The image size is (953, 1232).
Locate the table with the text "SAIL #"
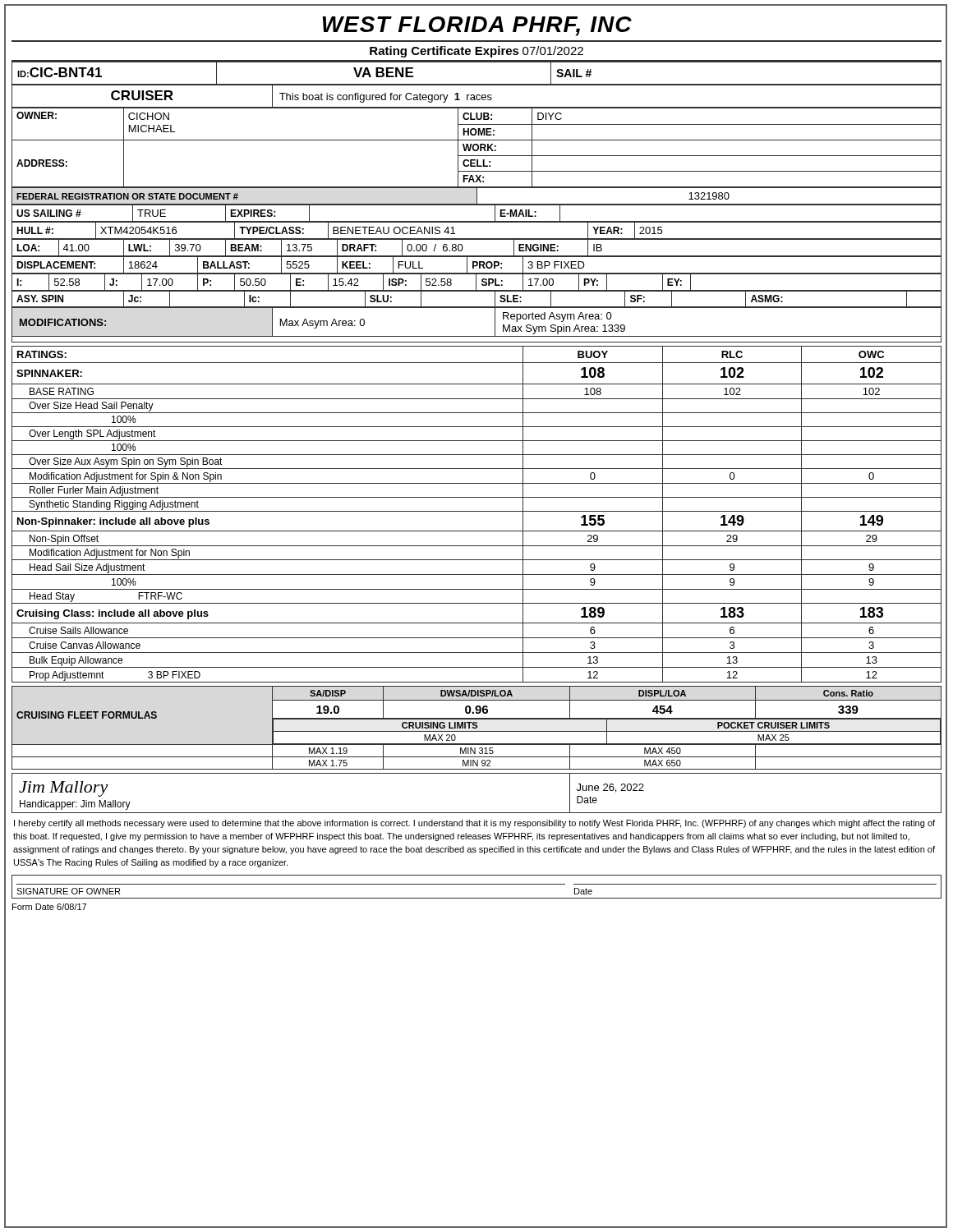(476, 73)
